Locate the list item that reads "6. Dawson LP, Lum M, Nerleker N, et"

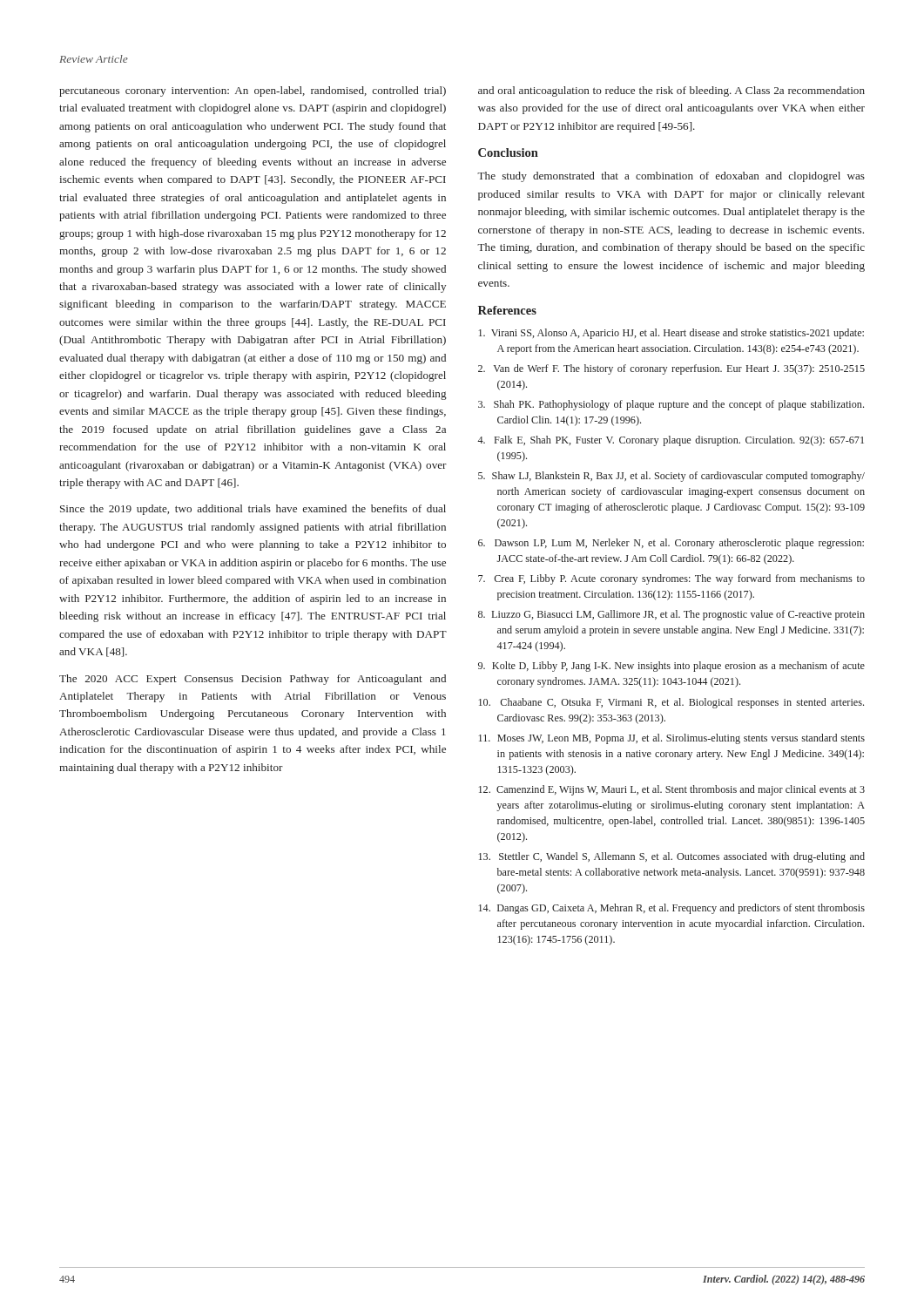[x=671, y=551]
